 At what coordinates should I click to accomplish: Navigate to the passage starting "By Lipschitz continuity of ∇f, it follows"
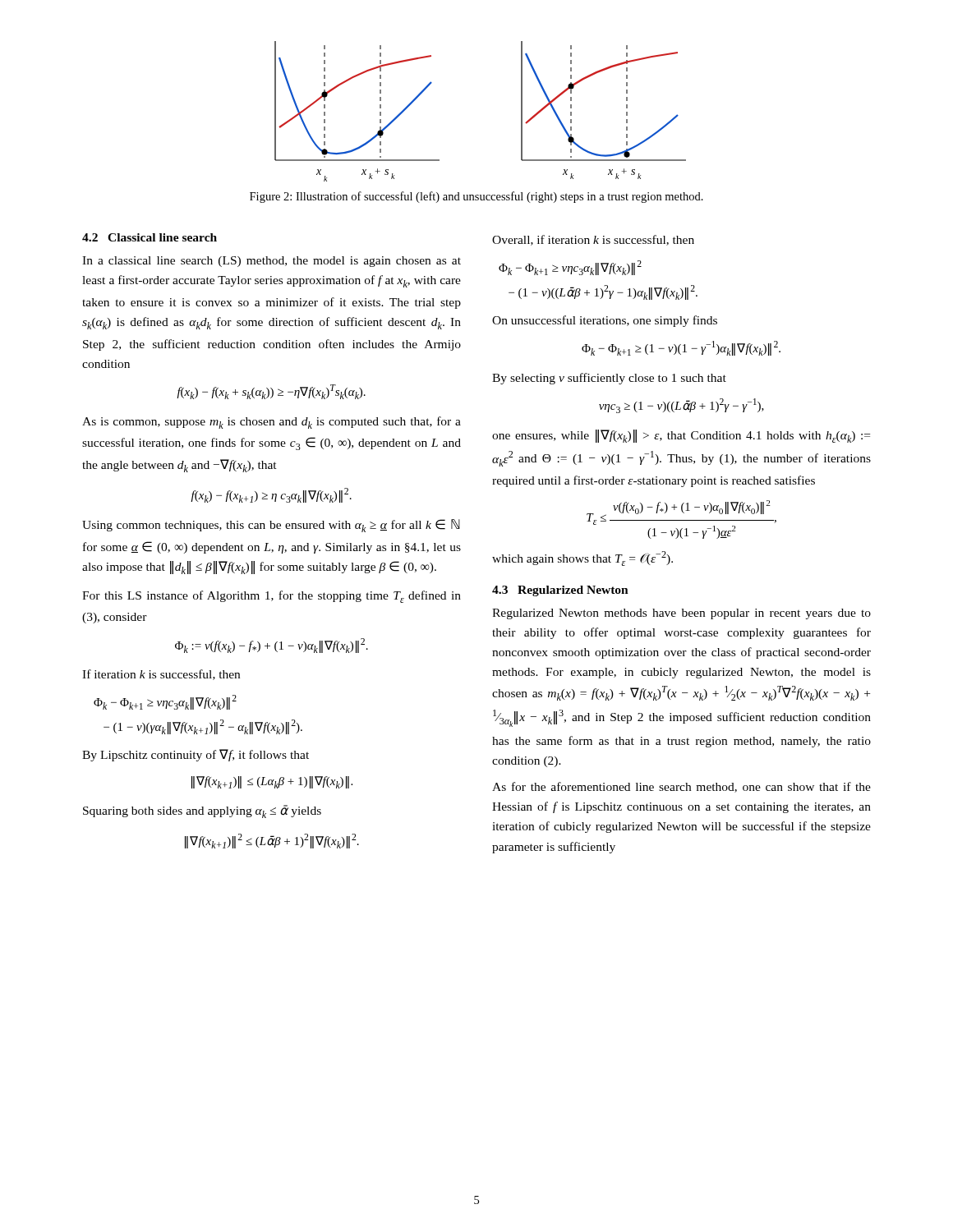pyautogui.click(x=272, y=755)
